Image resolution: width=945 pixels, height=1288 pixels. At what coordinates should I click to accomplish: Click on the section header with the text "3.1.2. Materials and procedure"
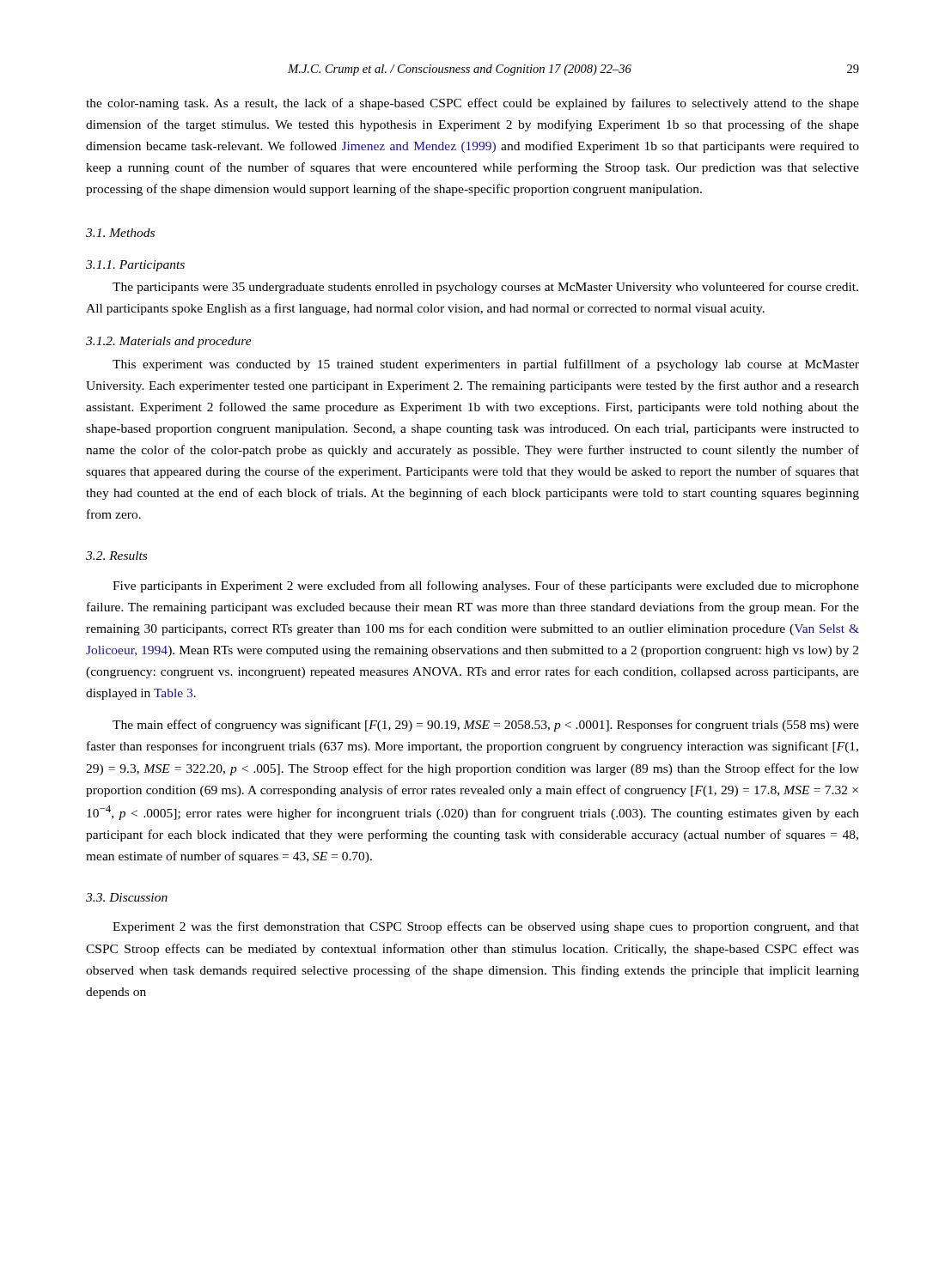coord(169,341)
